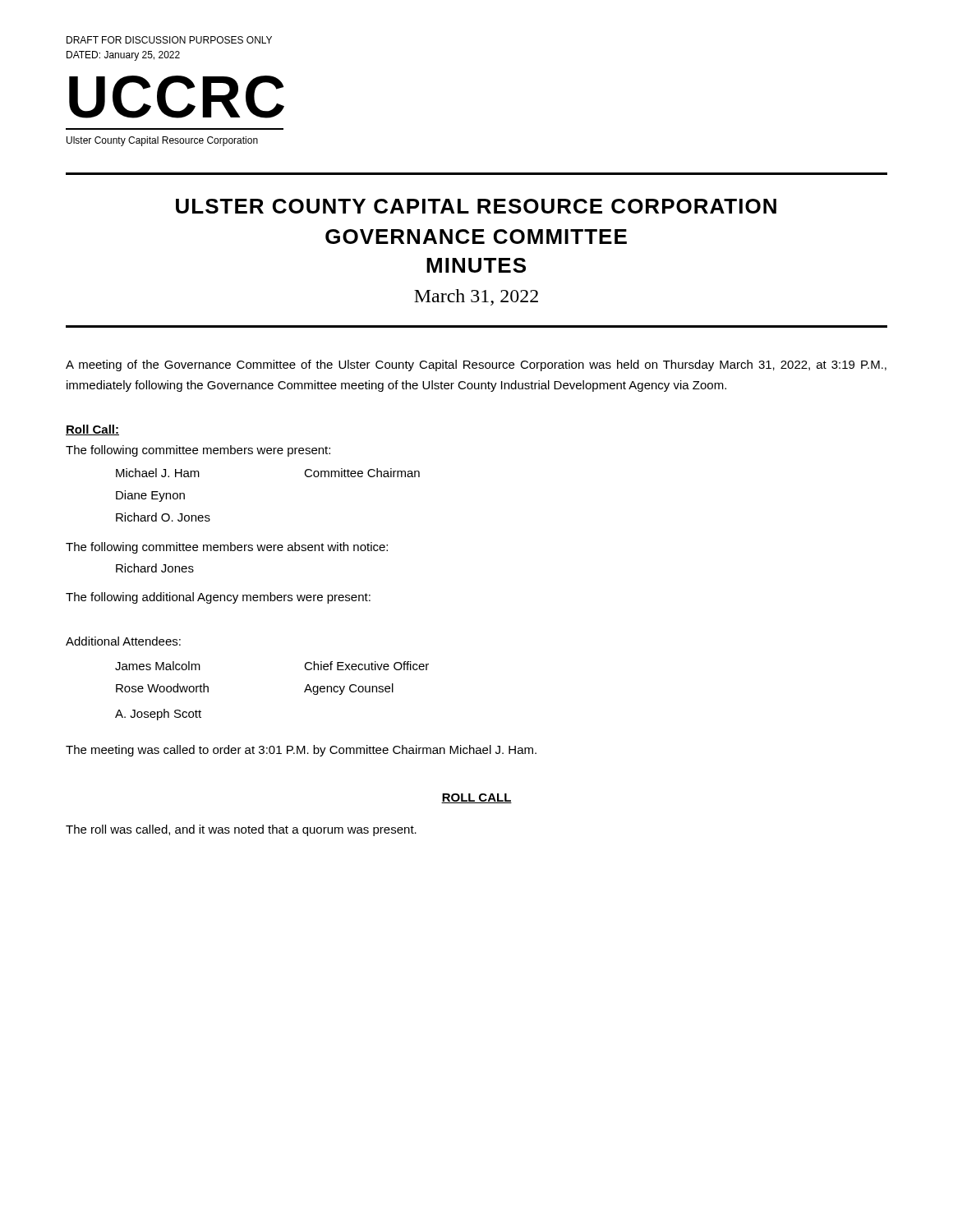Locate the element starting "Ulster County Capital Resource Corporation"

point(162,140)
